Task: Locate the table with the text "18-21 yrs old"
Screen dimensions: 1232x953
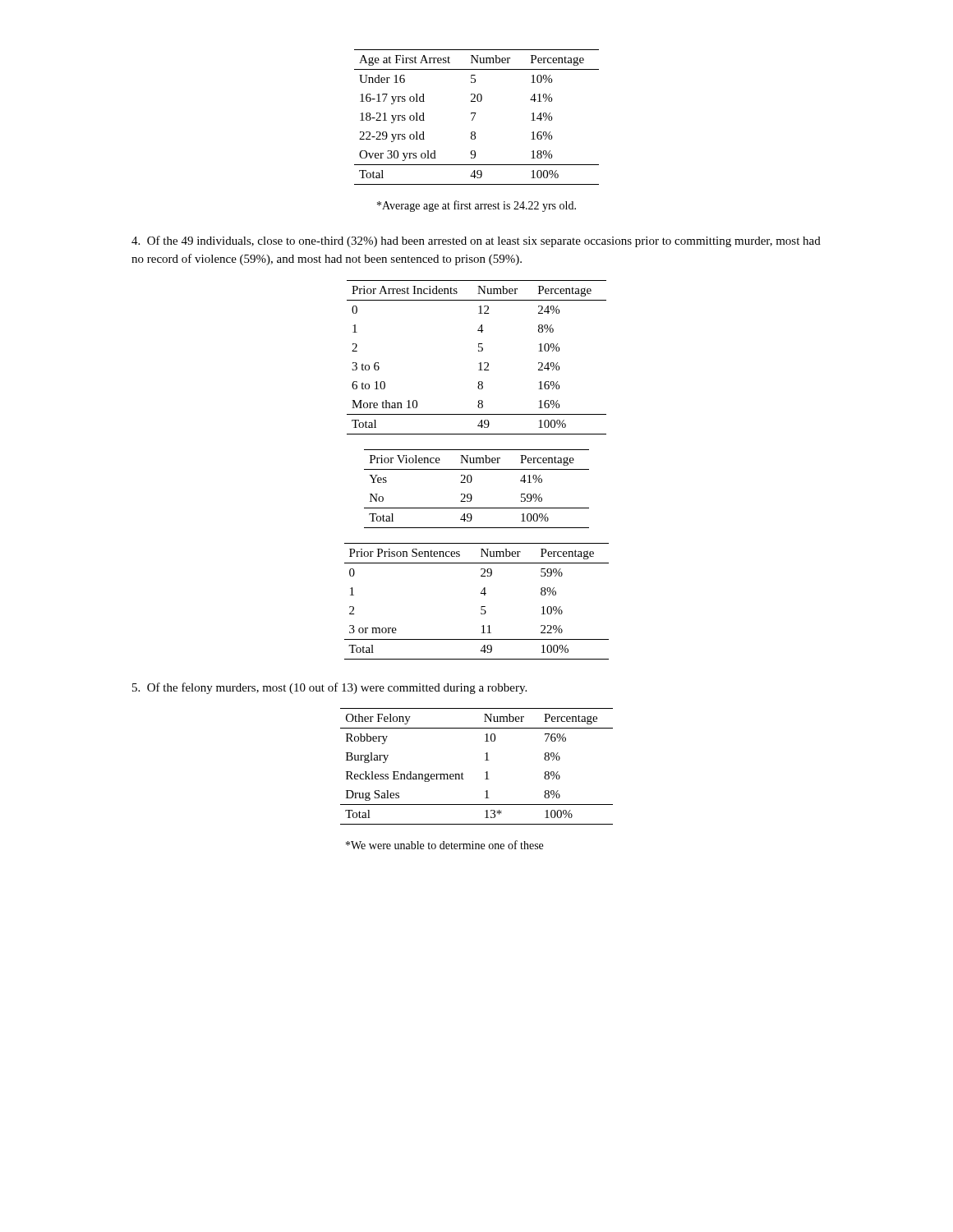Action: (476, 117)
